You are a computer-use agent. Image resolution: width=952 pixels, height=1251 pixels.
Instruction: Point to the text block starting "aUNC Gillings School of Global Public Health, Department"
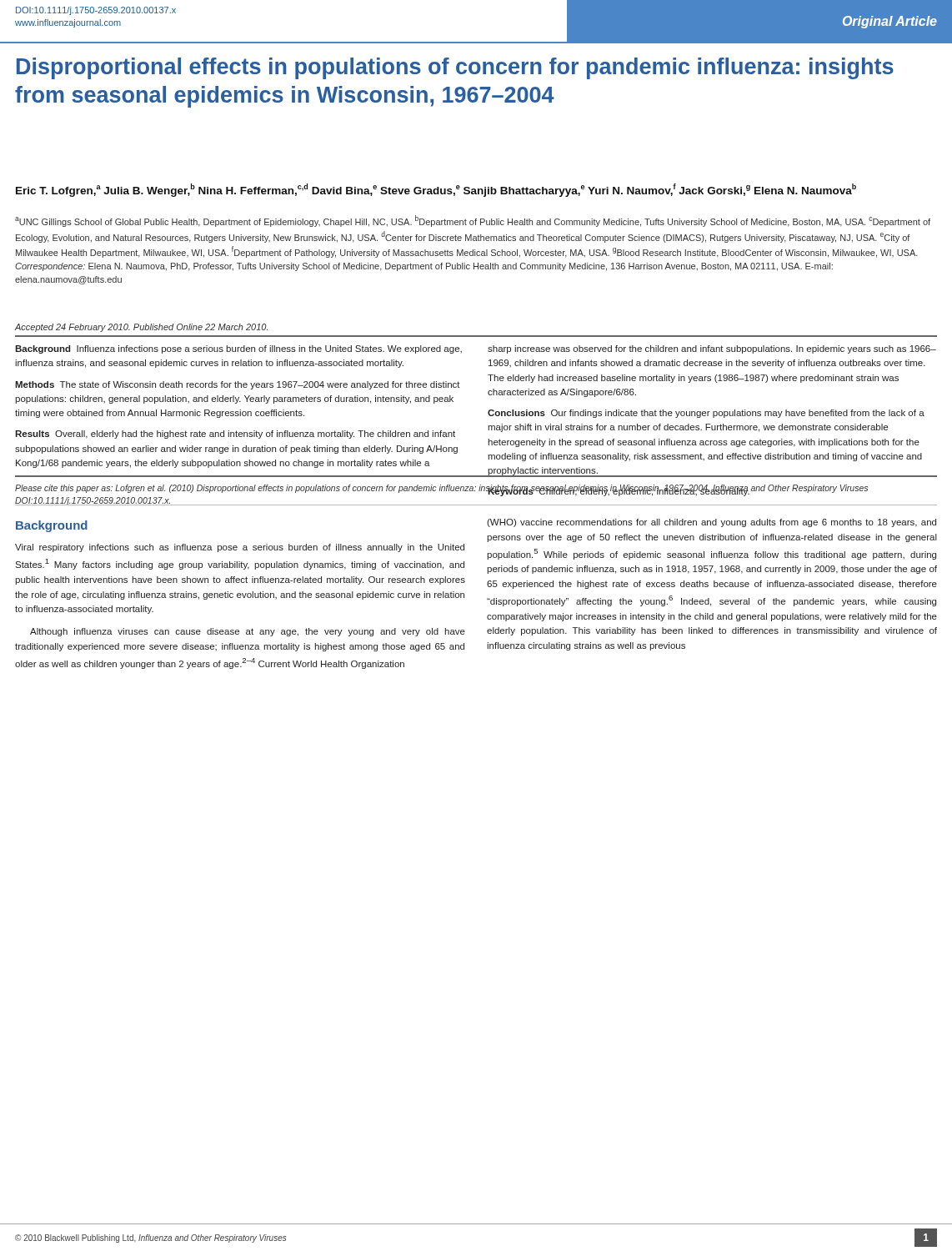[473, 249]
